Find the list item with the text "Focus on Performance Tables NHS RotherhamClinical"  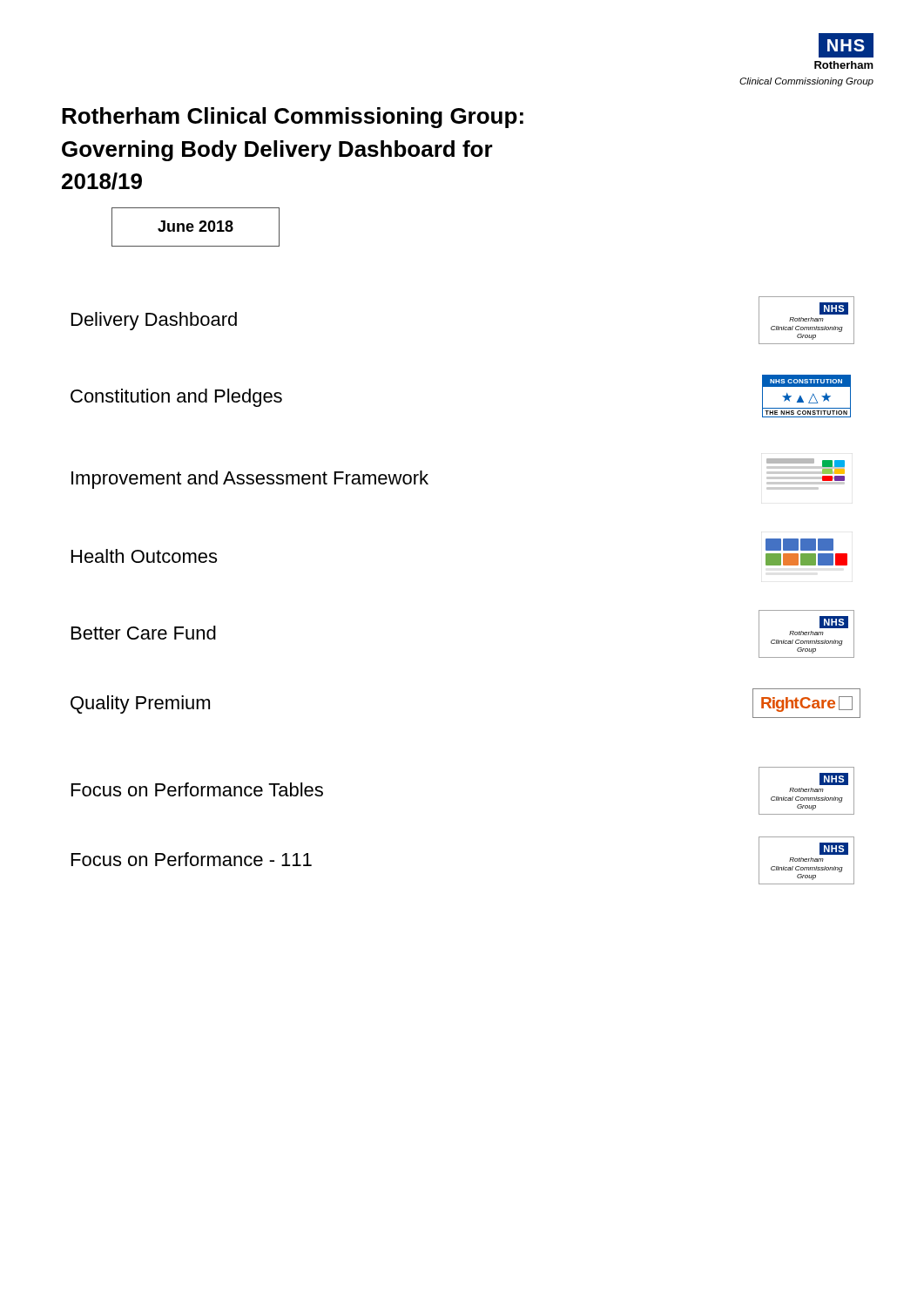coord(197,791)
